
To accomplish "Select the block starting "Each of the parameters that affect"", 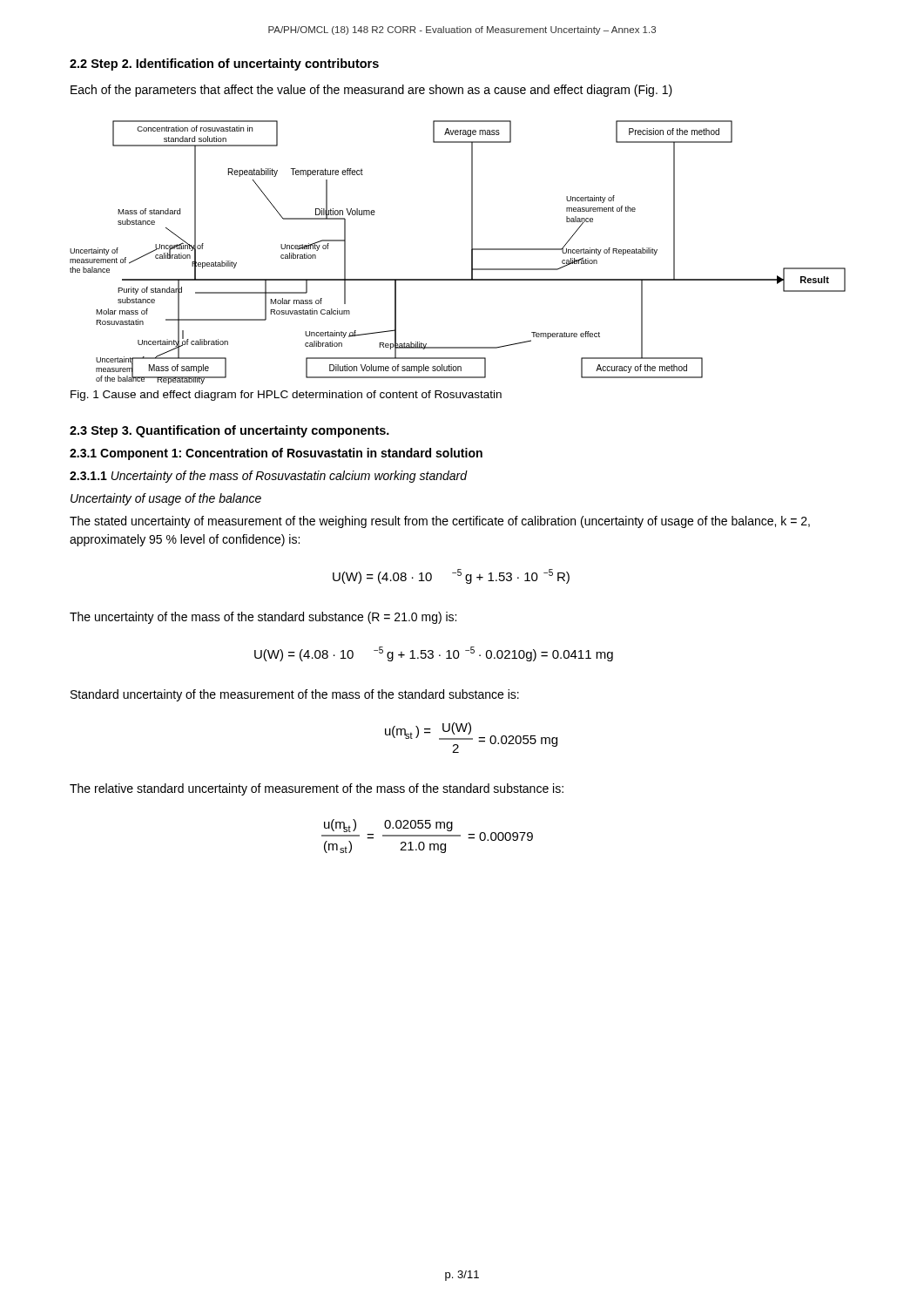I will [x=371, y=90].
